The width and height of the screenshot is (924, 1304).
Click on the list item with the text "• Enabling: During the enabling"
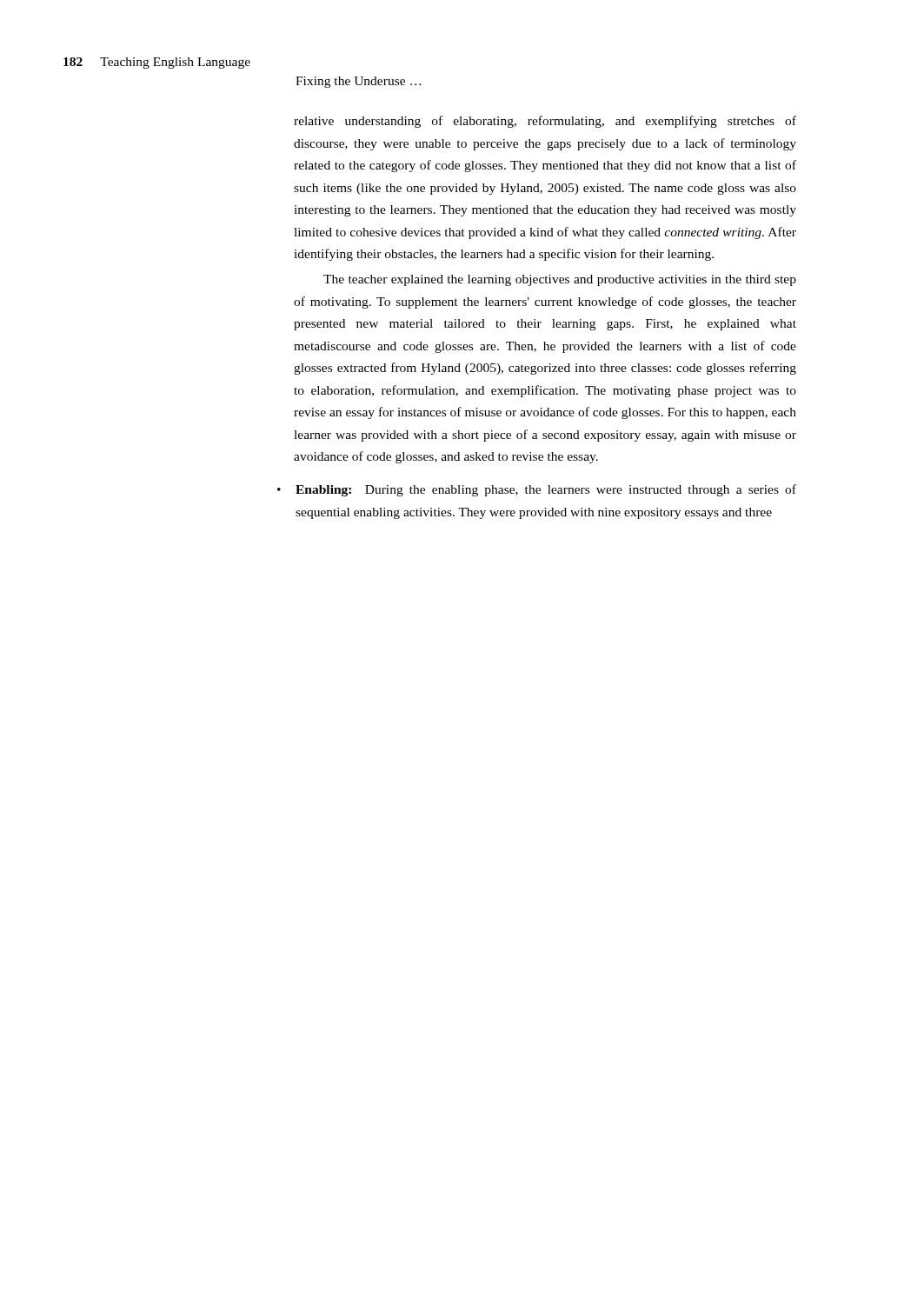pyautogui.click(x=545, y=500)
